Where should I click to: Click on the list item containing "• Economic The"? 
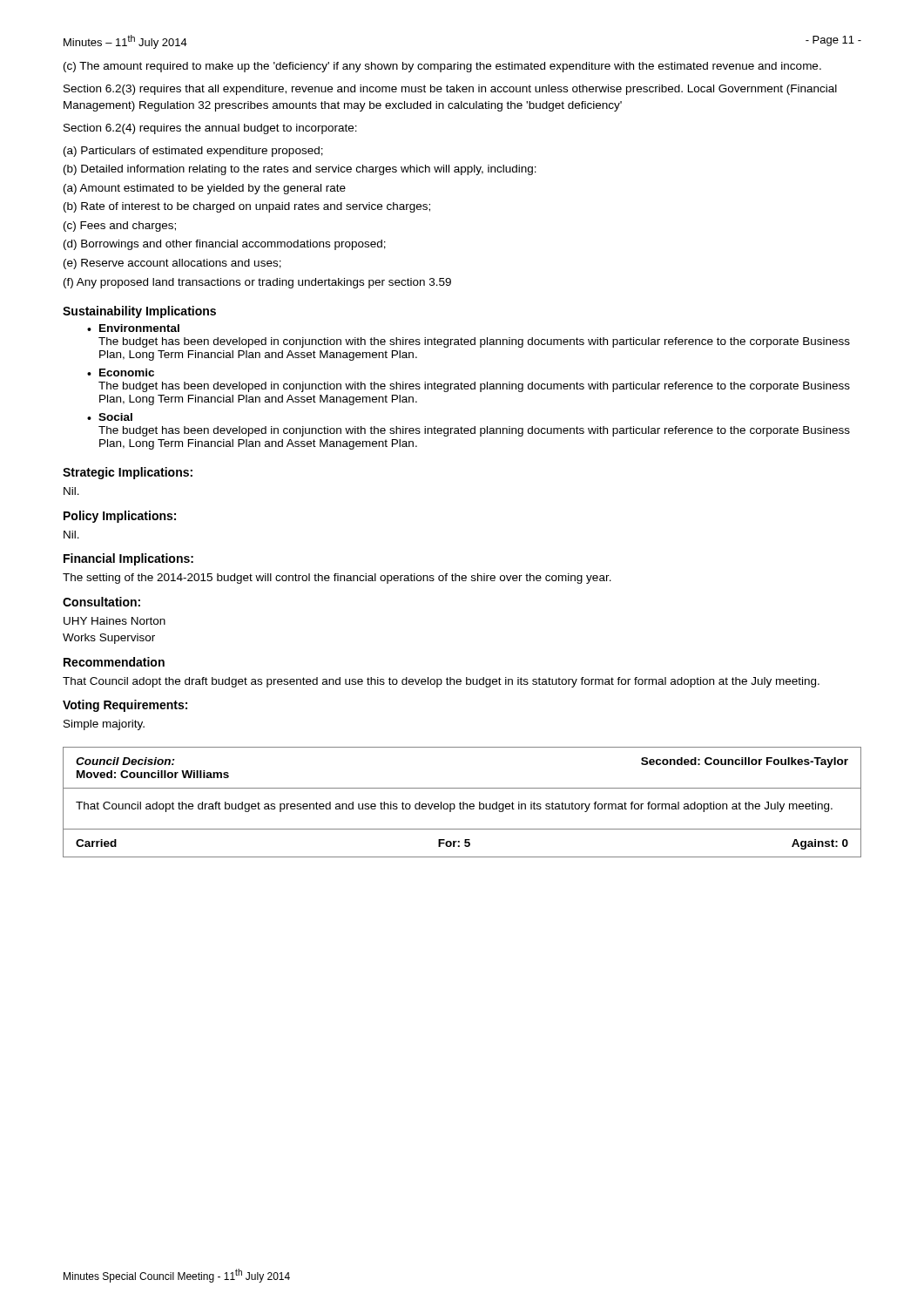474,386
